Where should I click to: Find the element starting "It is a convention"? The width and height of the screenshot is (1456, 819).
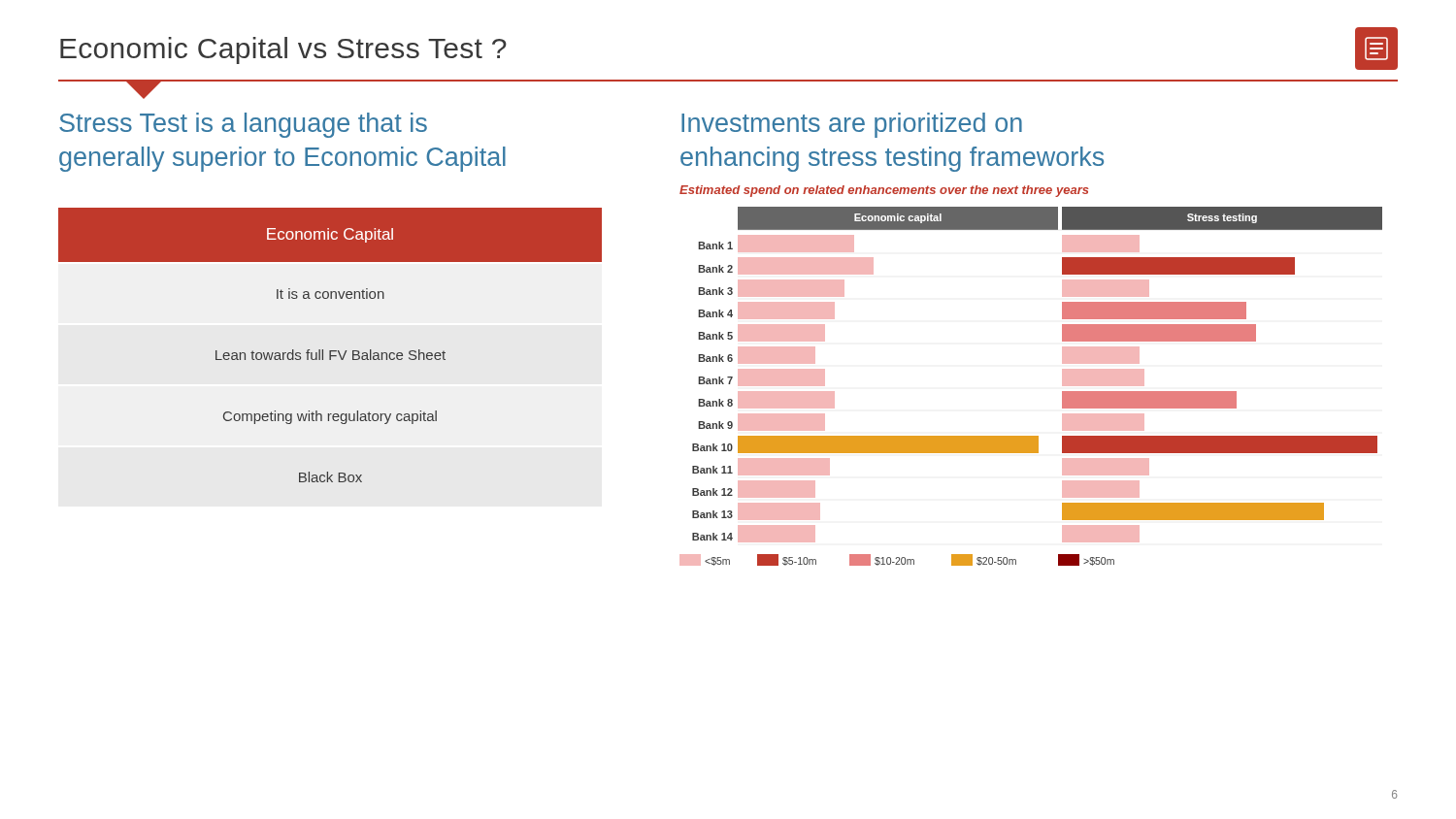click(x=330, y=294)
